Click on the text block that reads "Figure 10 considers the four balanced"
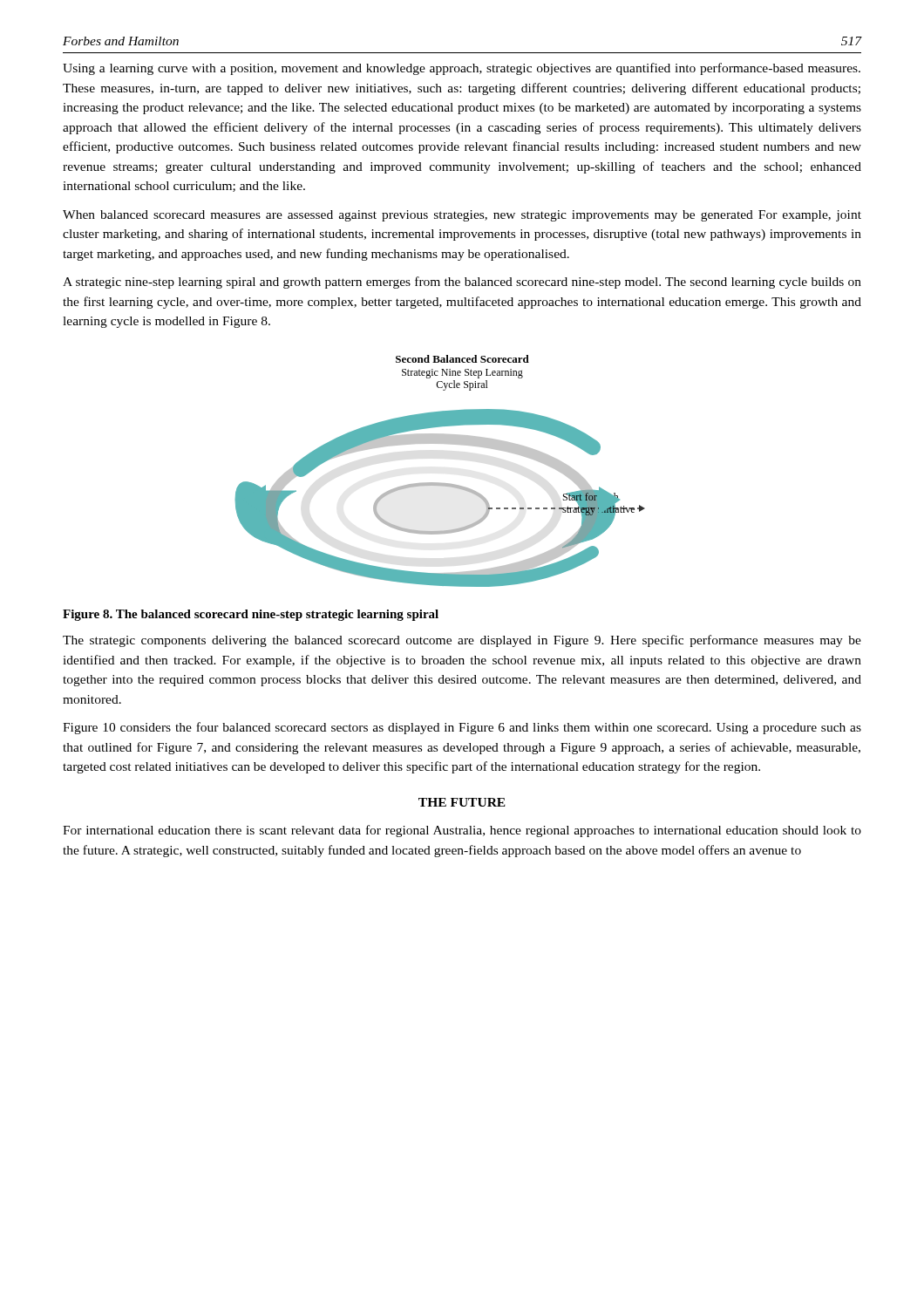The height and width of the screenshot is (1308, 924). point(462,747)
